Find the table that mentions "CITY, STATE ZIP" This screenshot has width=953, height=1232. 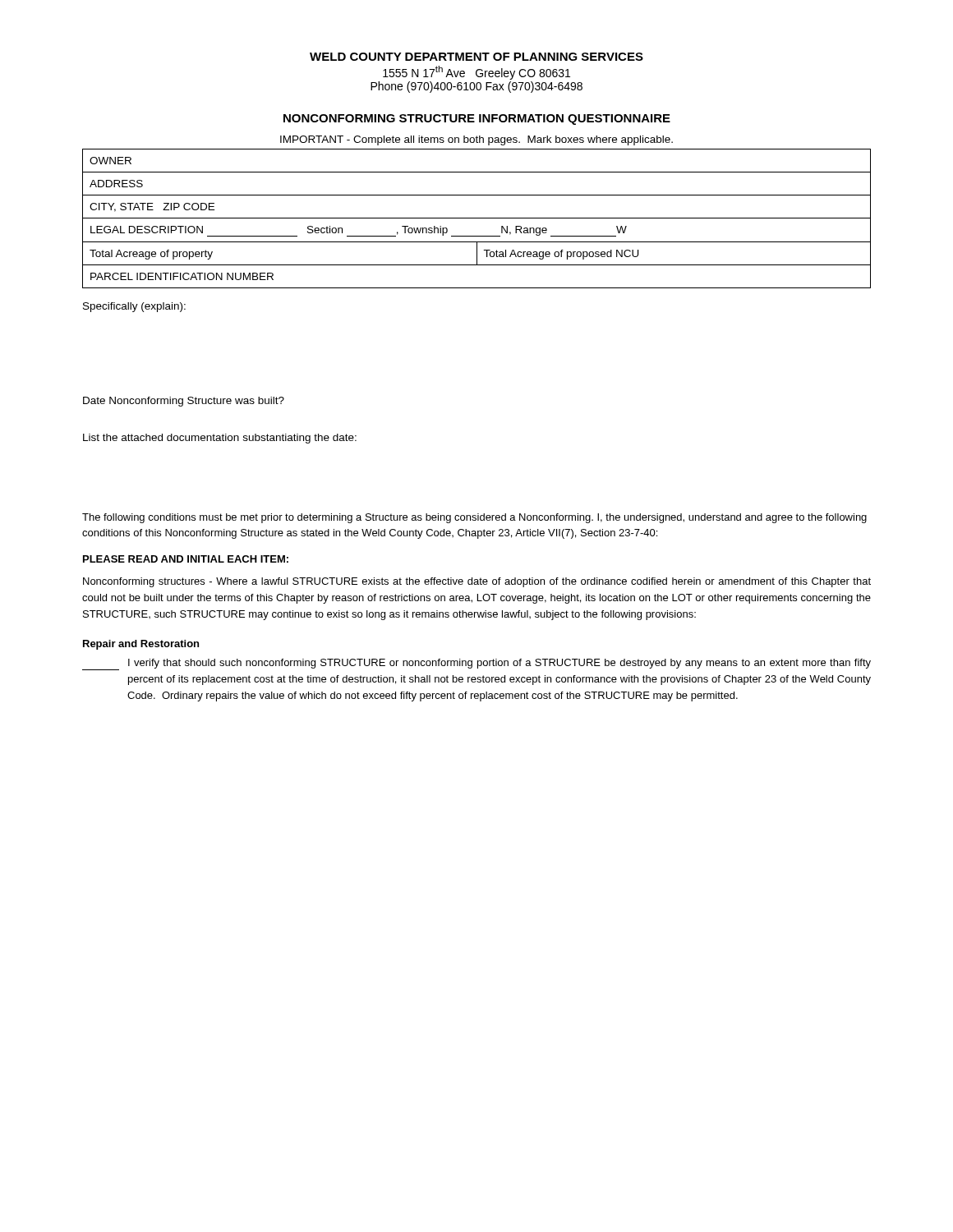[476, 218]
